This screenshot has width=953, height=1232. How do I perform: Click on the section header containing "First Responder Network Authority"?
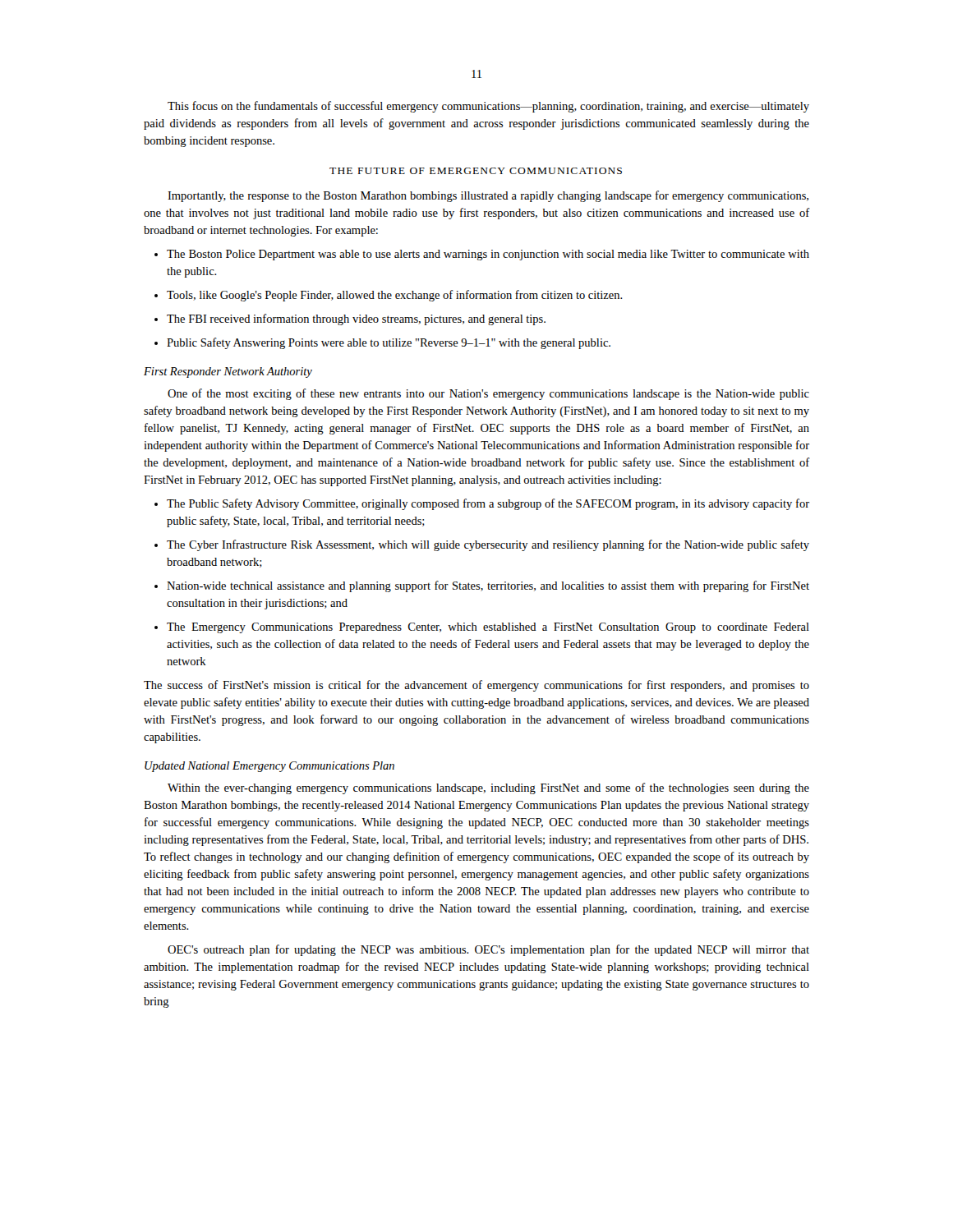click(x=228, y=371)
